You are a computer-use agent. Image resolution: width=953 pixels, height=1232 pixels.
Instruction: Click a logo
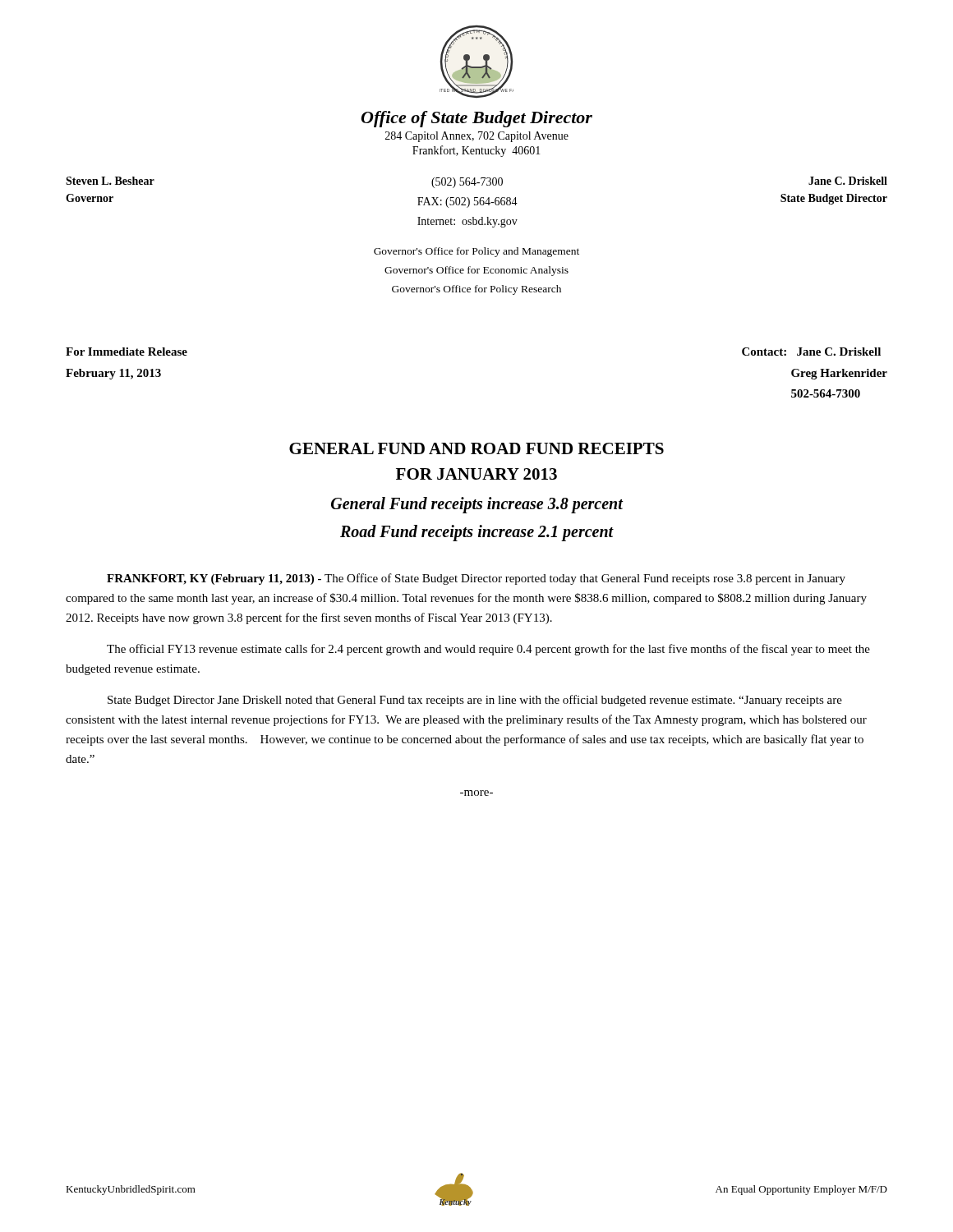click(476, 62)
